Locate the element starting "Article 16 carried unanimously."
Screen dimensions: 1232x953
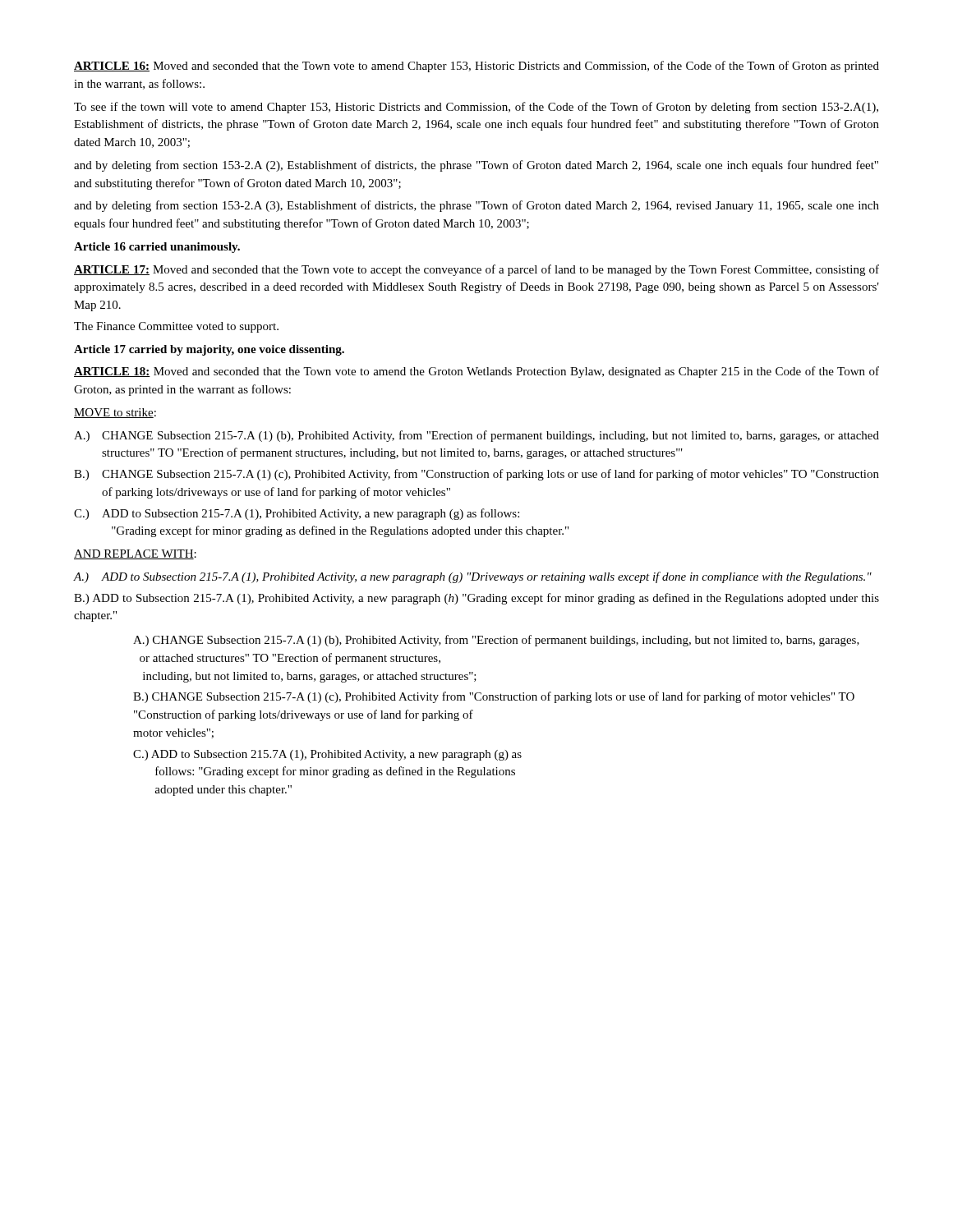point(157,246)
